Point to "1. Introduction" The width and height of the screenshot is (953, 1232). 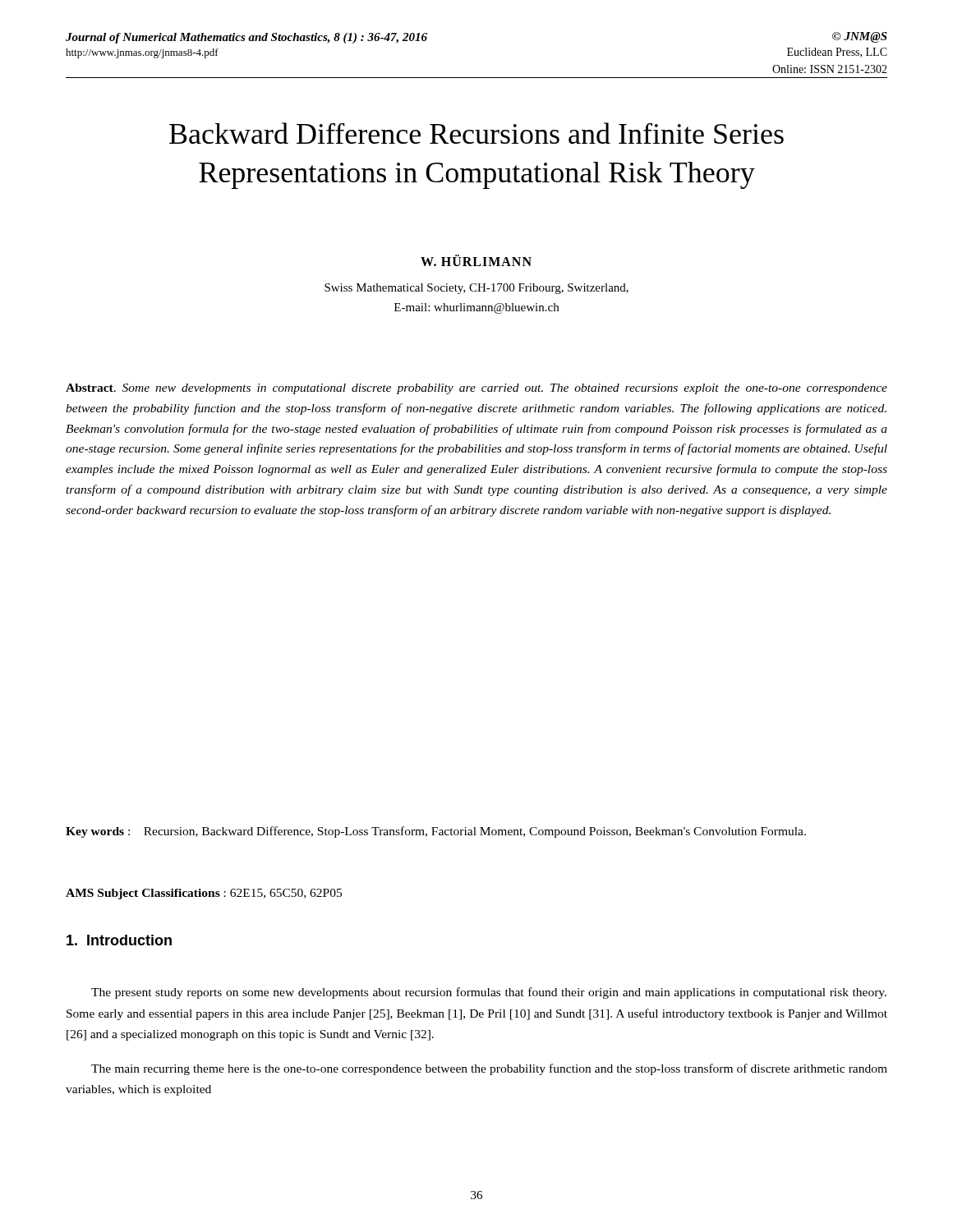pyautogui.click(x=119, y=940)
